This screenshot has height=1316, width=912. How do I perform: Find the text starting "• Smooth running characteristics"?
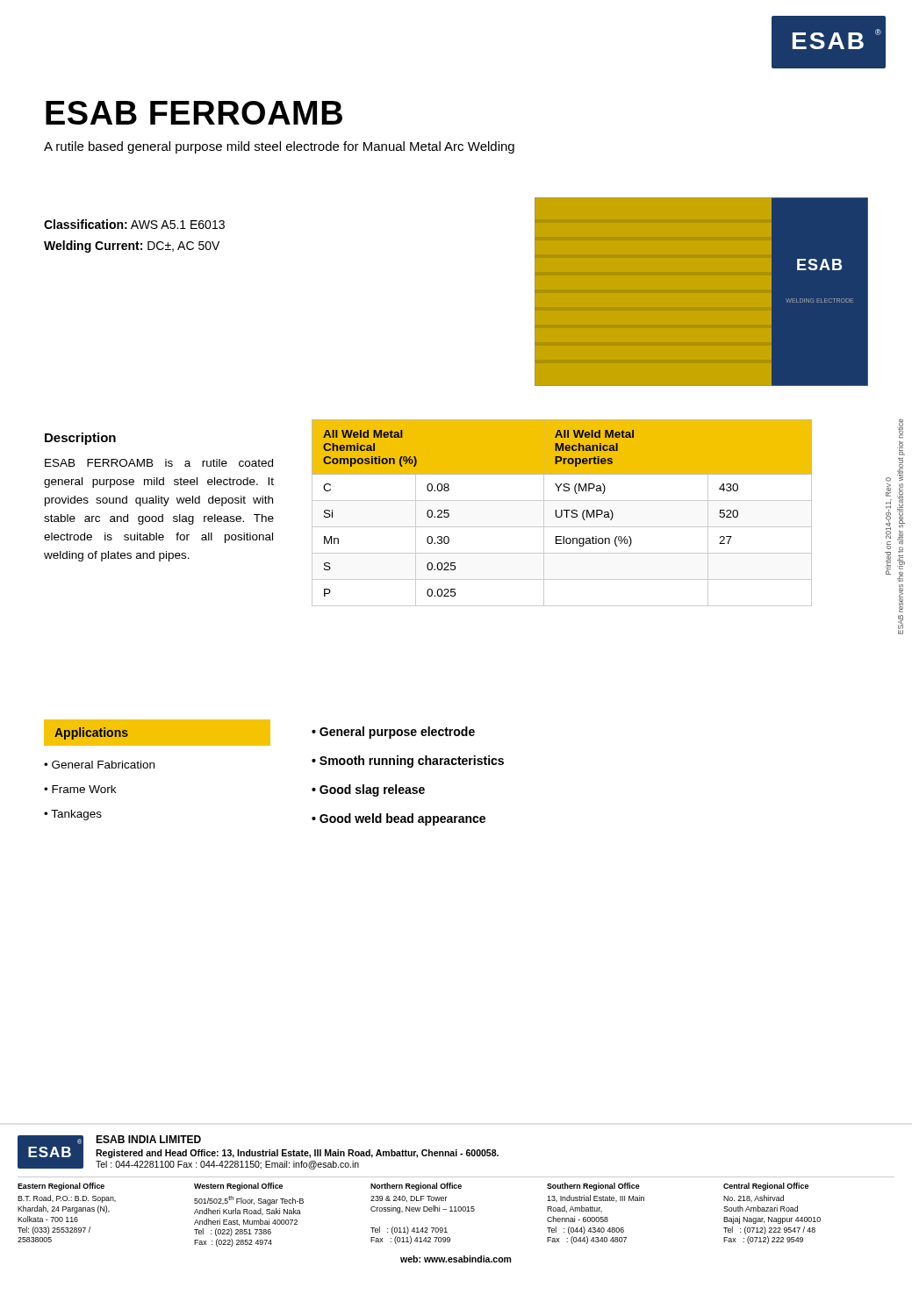(408, 761)
